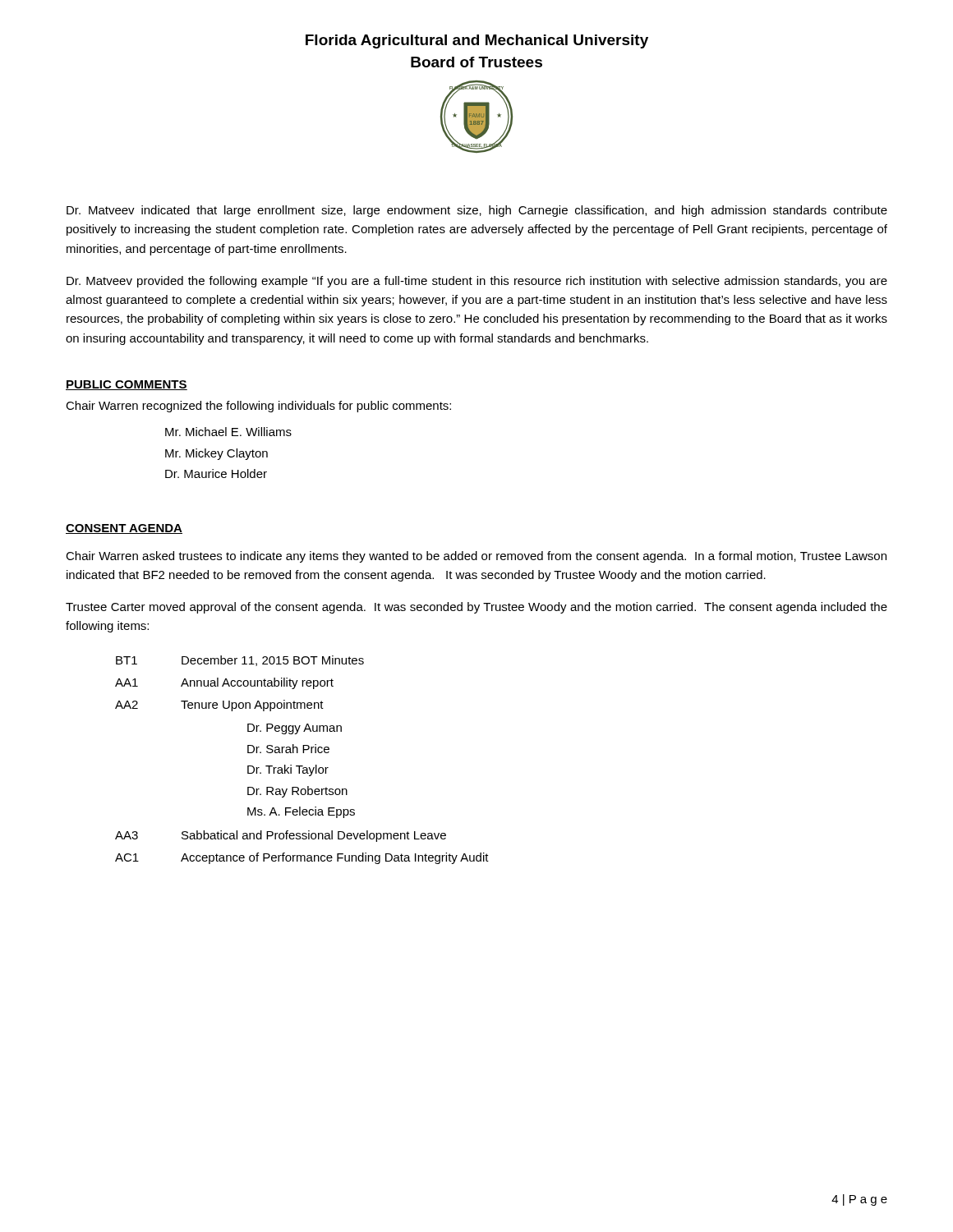
Task: Click on the block starting "Dr. Matveev provided"
Action: point(476,309)
